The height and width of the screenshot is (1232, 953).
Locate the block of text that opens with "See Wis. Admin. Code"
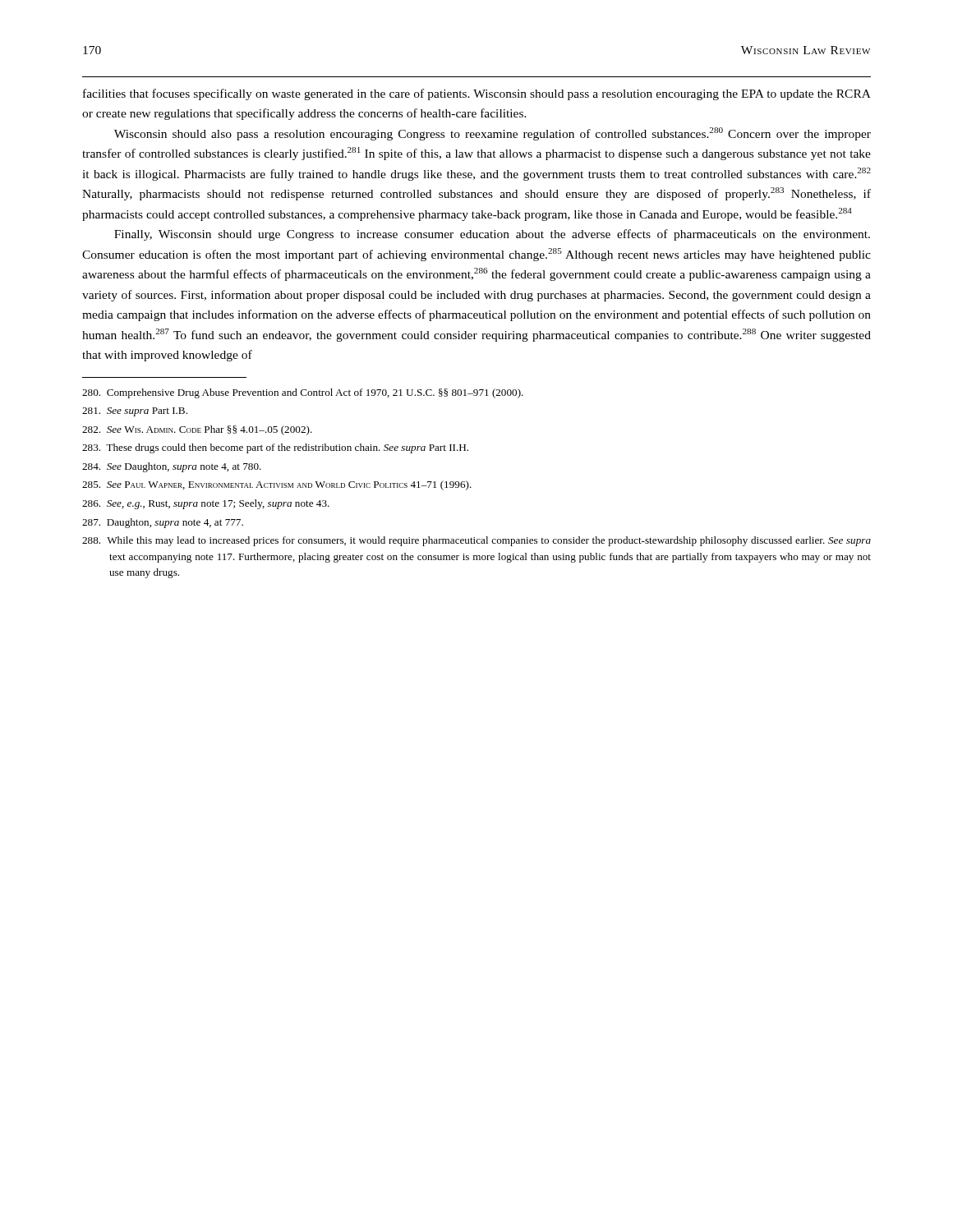[x=197, y=429]
